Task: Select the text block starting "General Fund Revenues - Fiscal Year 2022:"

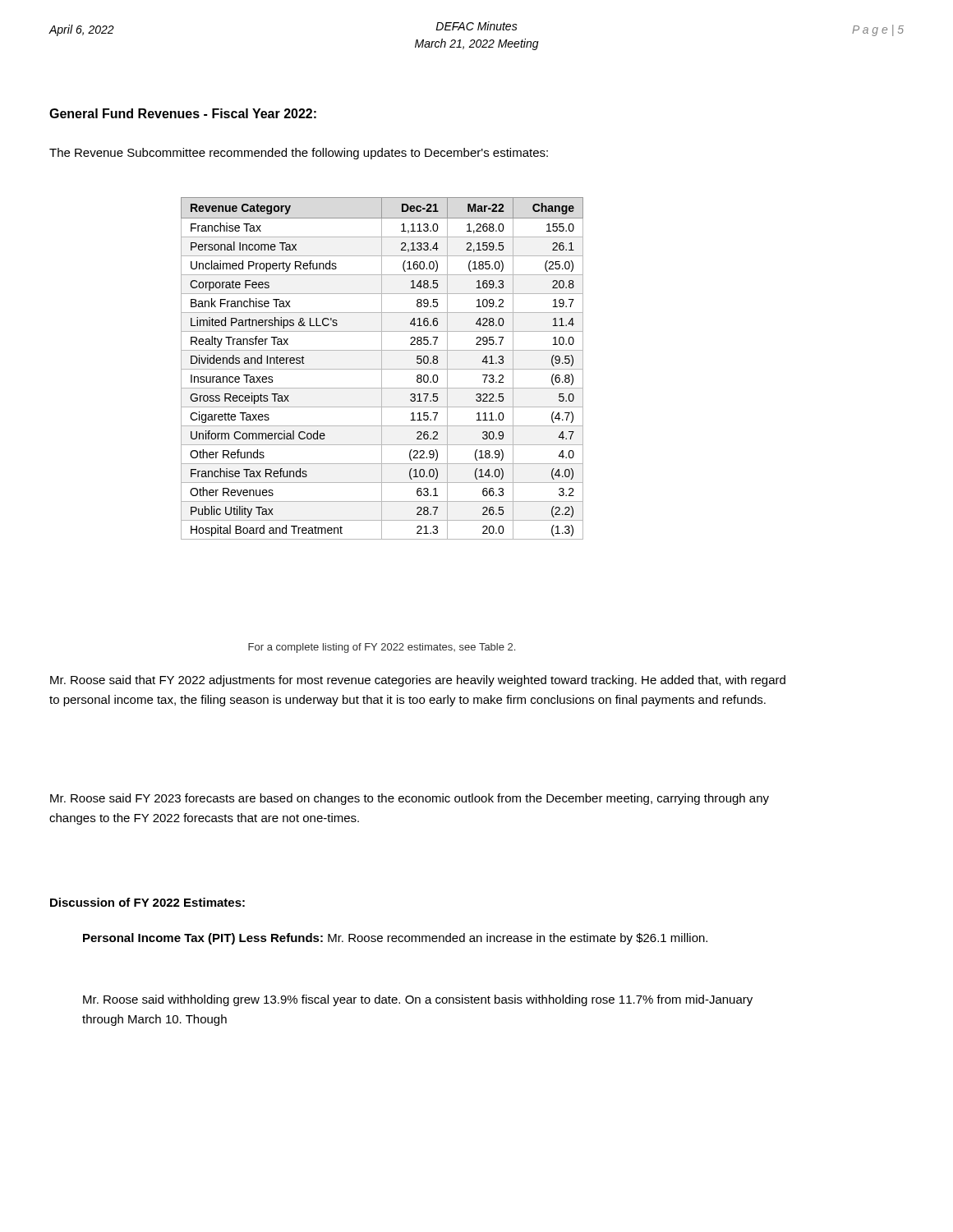Action: [183, 114]
